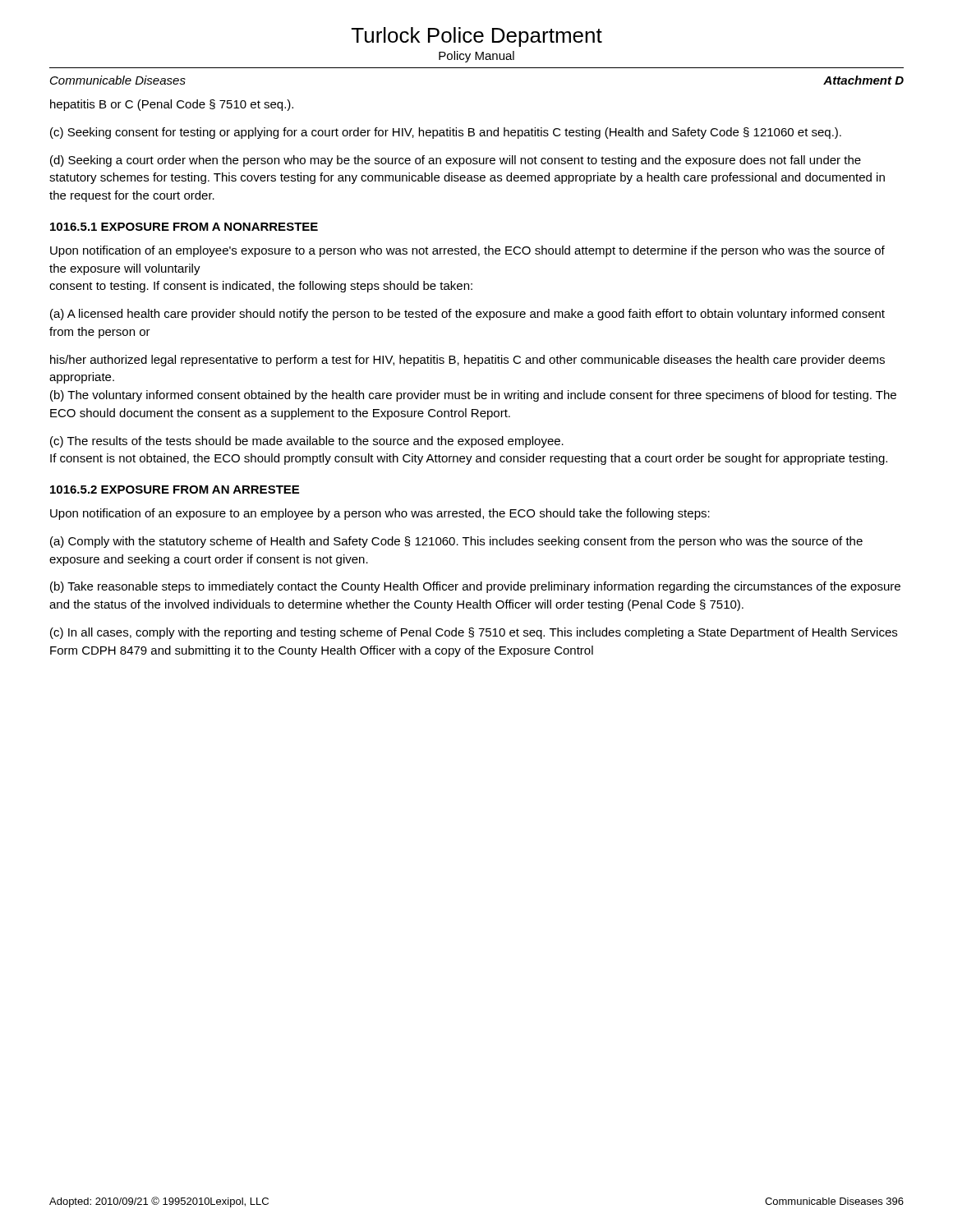Navigate to the text block starting "hepatitis B or"
Image resolution: width=953 pixels, height=1232 pixels.
coord(172,104)
